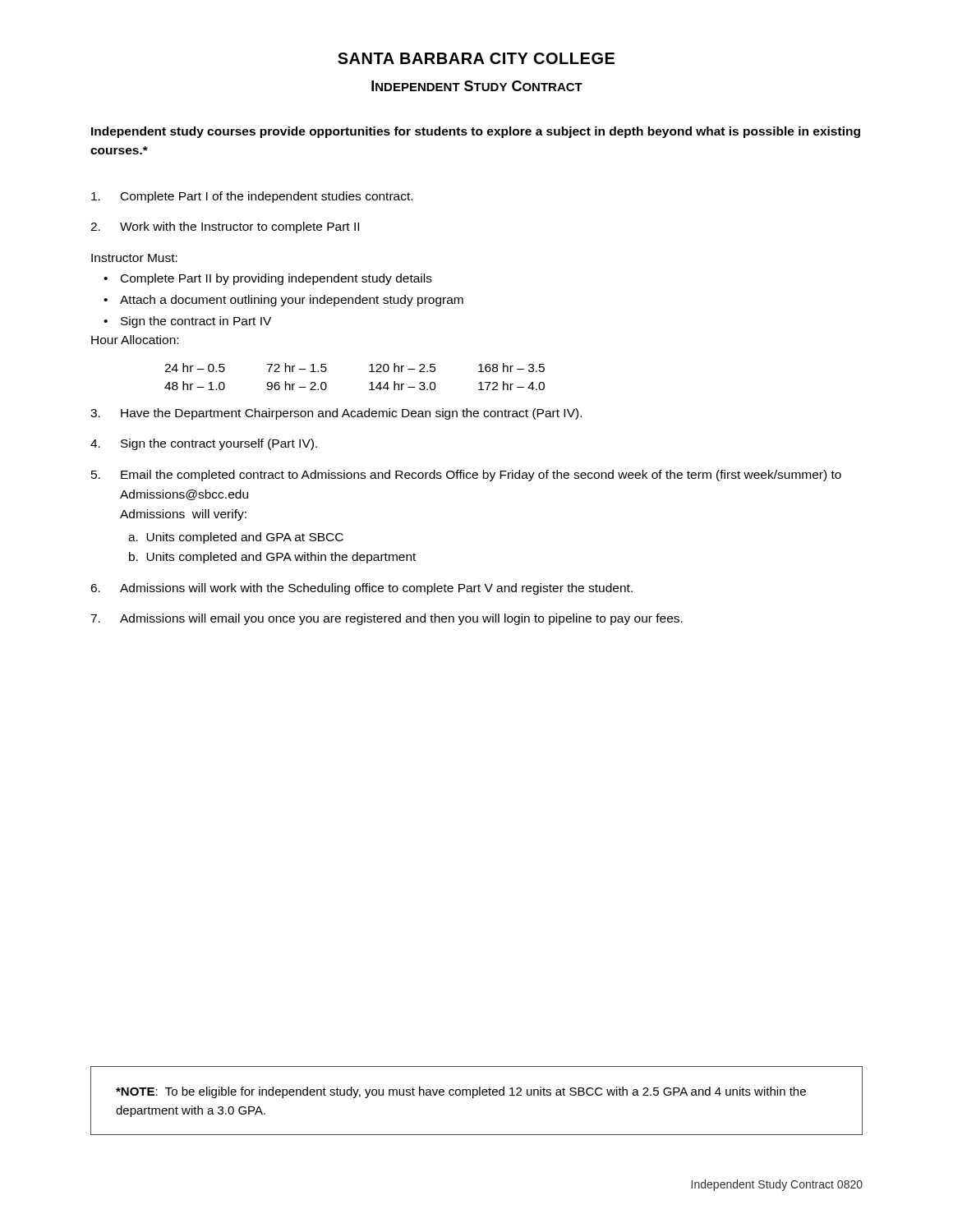Click on the text block containing "NOTE: To be"

(x=461, y=1100)
